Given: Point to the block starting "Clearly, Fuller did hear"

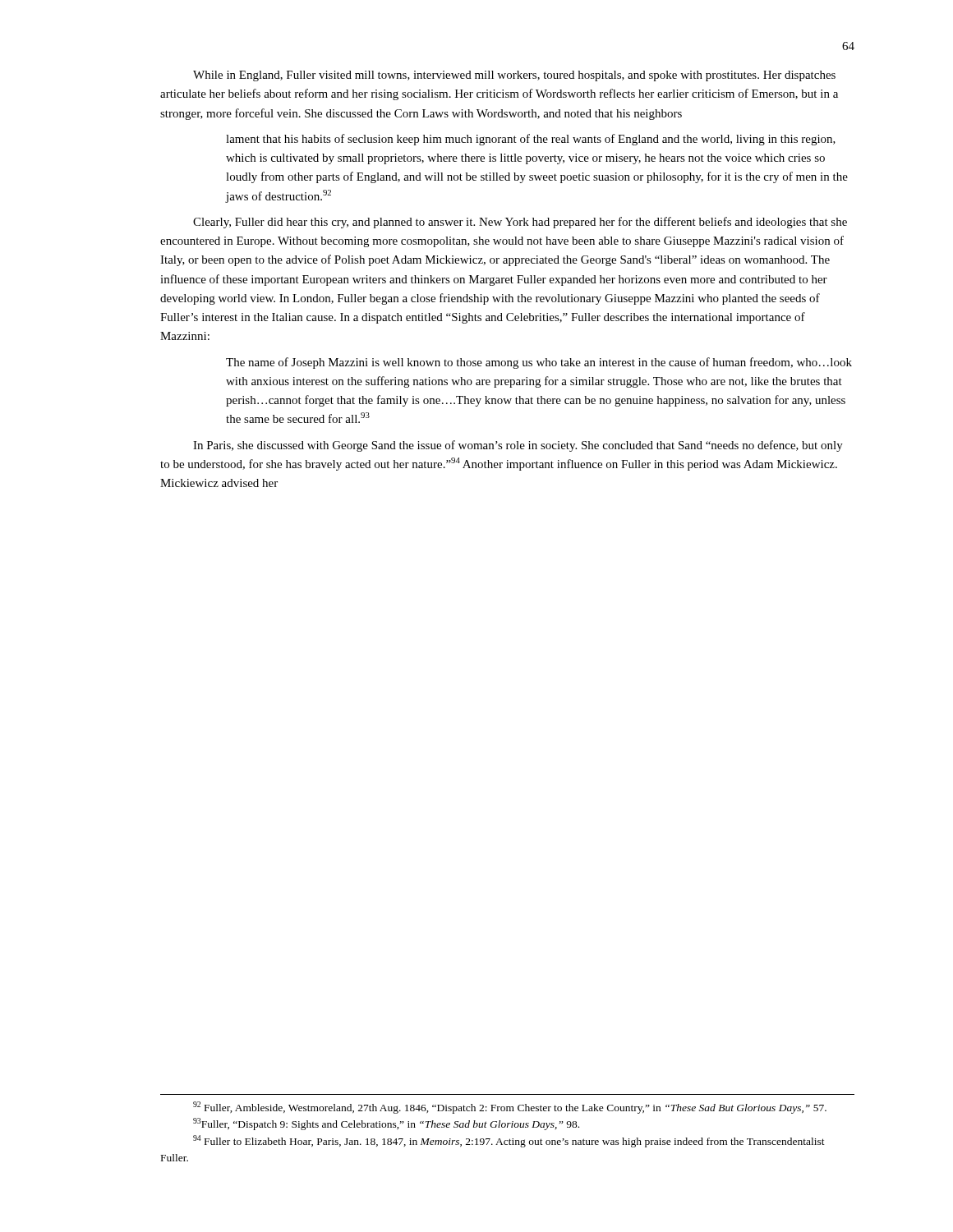Looking at the screenshot, I should coord(507,279).
